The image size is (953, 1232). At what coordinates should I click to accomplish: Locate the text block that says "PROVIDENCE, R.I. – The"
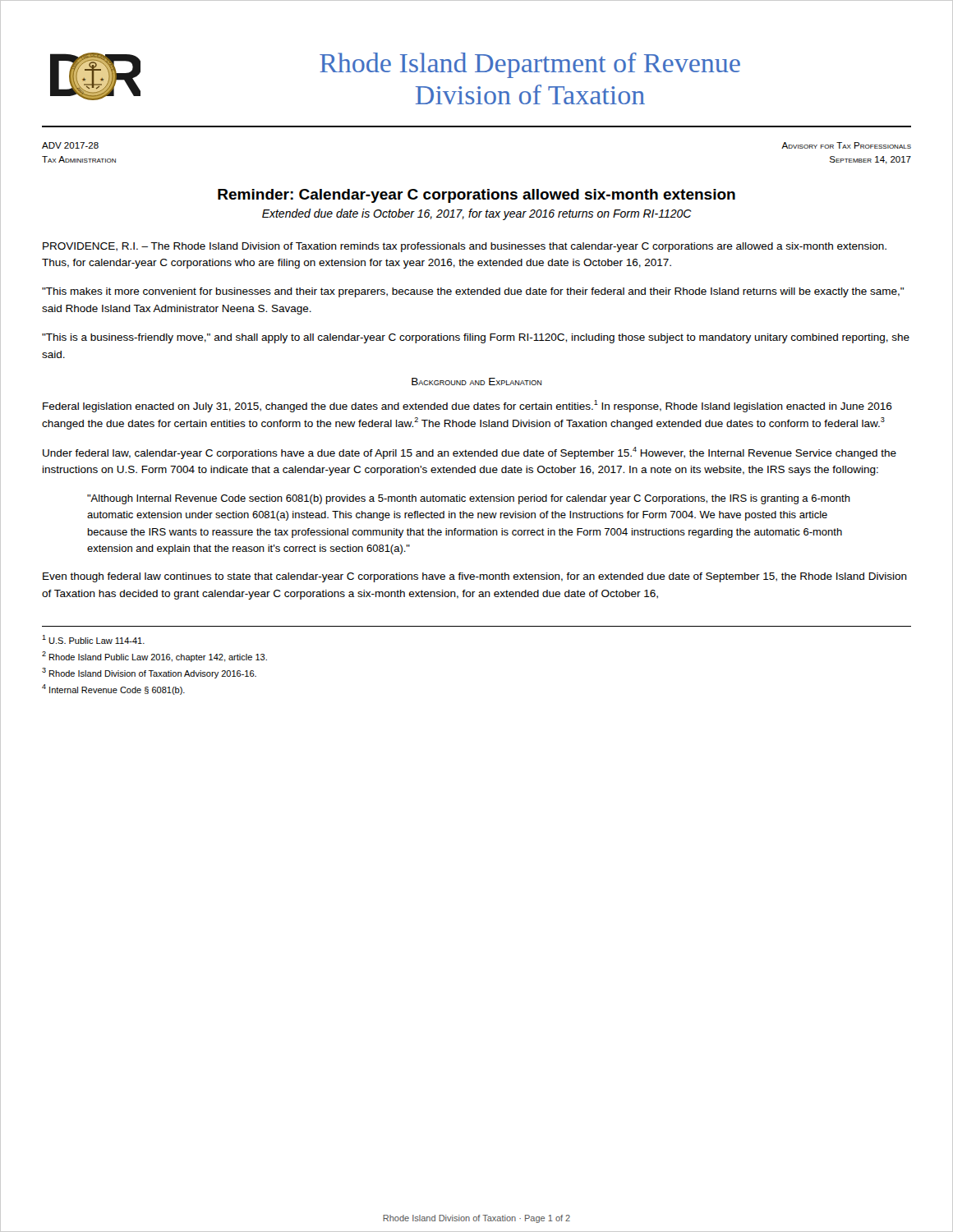pos(465,254)
